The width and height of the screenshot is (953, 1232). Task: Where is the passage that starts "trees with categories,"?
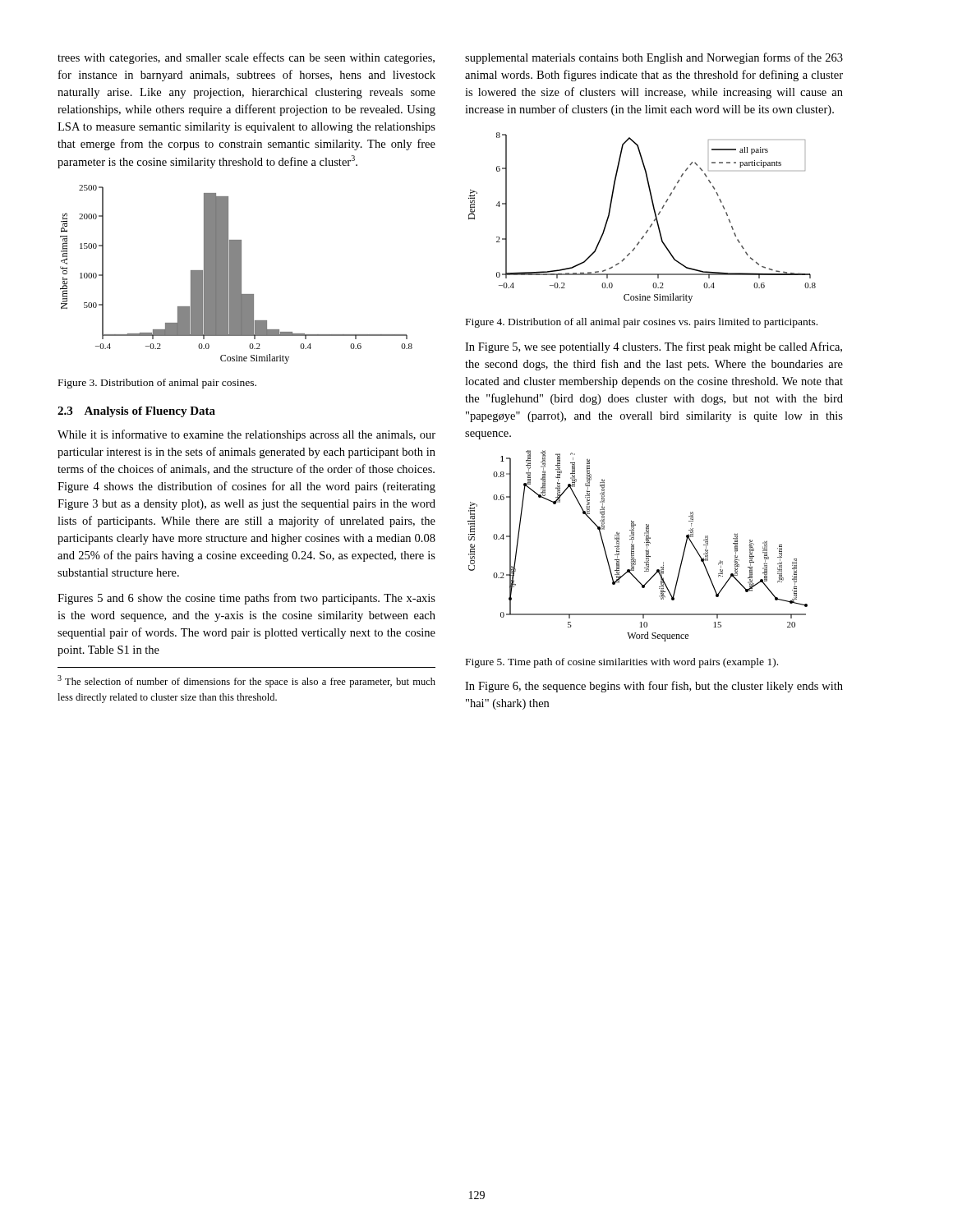pos(246,110)
